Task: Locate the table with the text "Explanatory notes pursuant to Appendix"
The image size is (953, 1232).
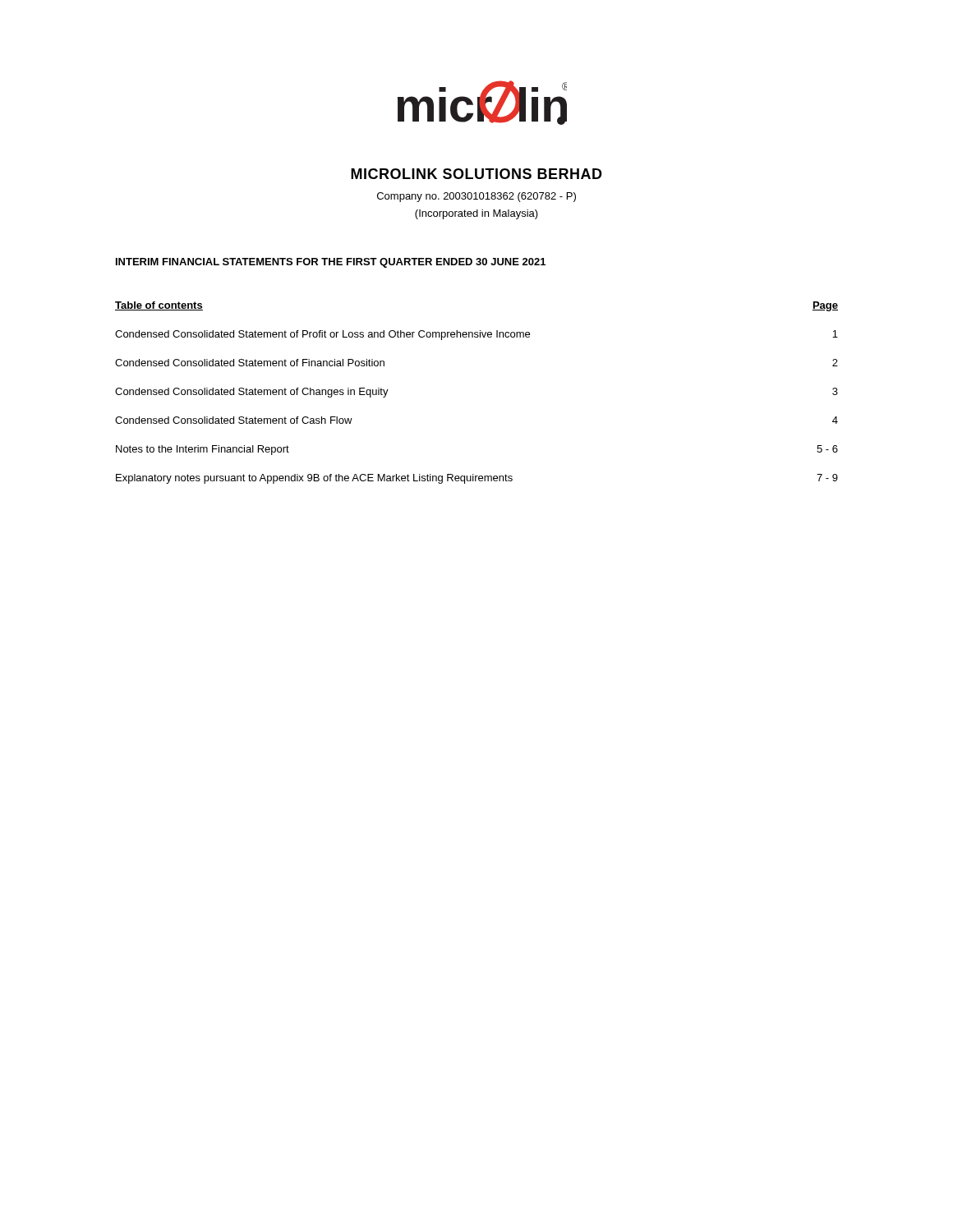Action: (476, 391)
